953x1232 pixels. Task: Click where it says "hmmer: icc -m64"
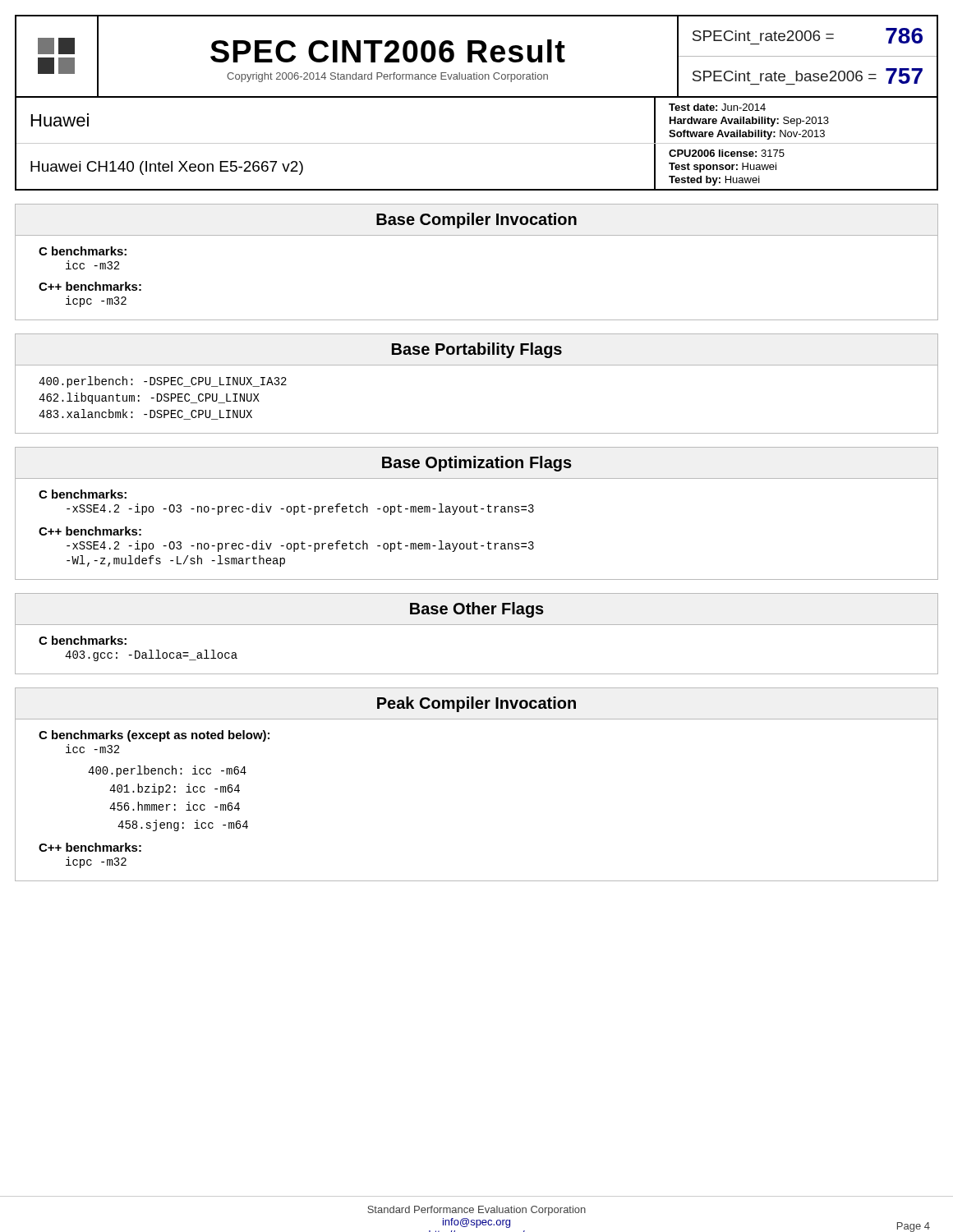tap(175, 807)
